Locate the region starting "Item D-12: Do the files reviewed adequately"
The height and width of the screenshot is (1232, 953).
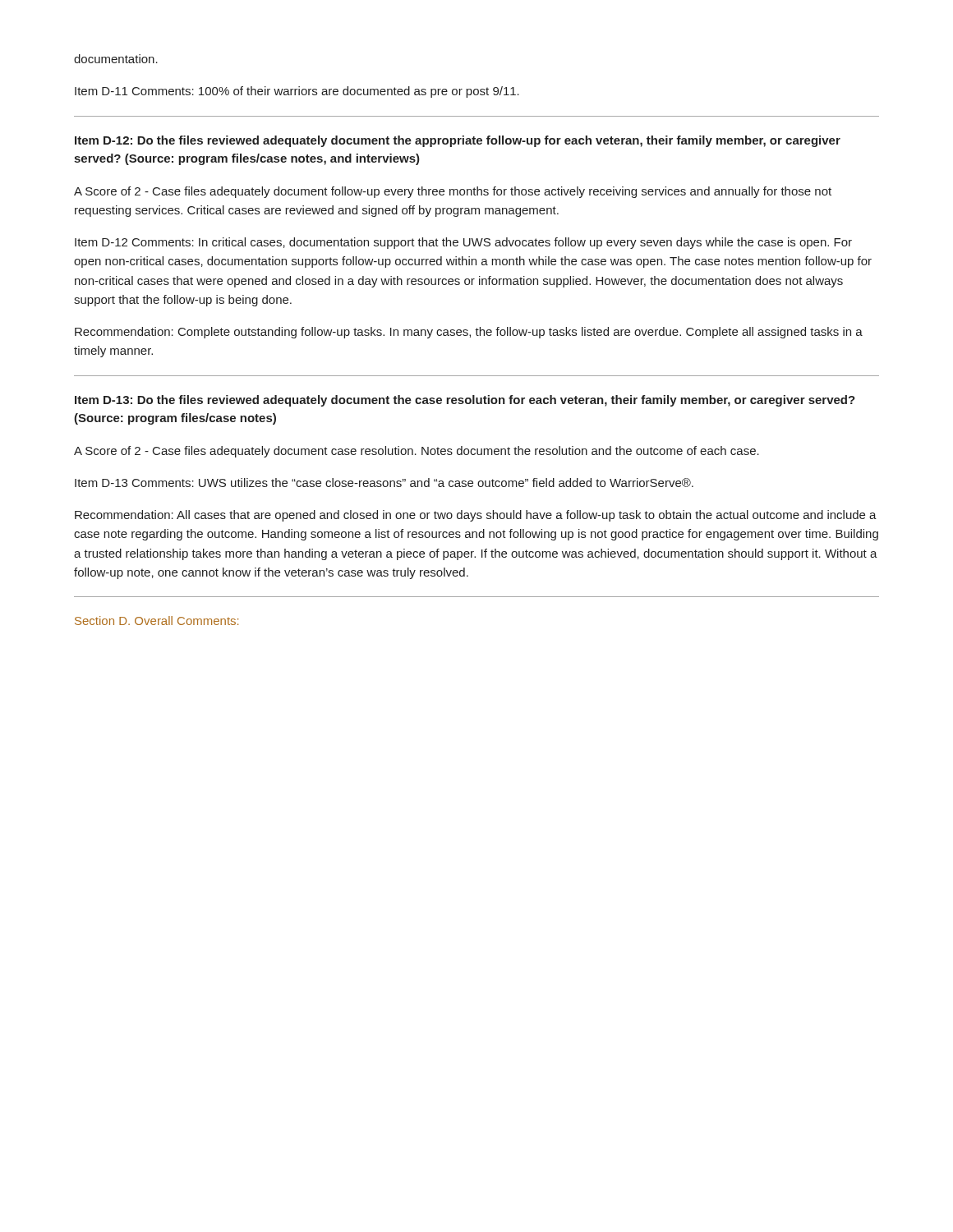pos(457,149)
